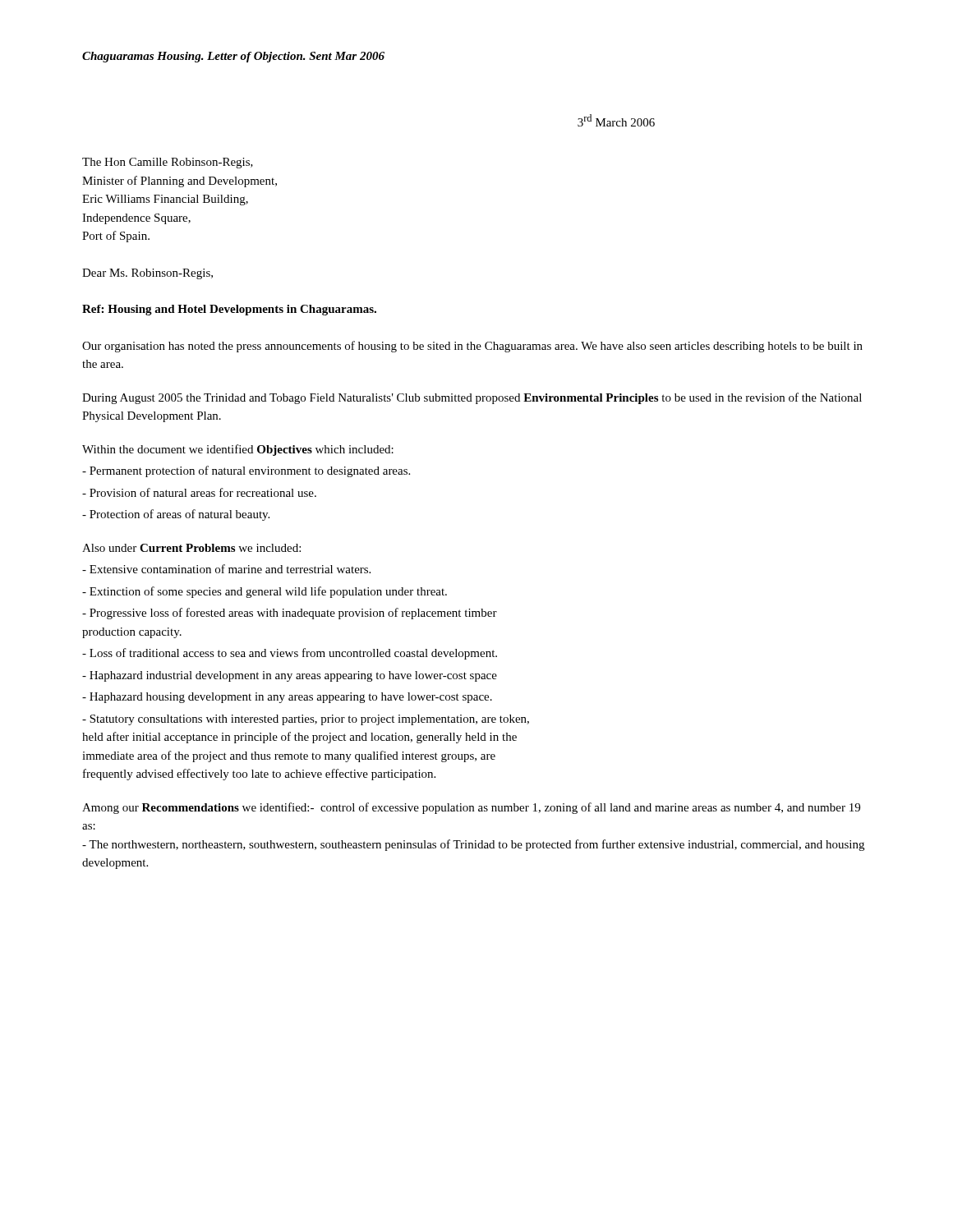
Task: Where does it say "Chaguaramas Housing. Letter of Objection. Sent Mar 2006"?
Action: pos(233,56)
